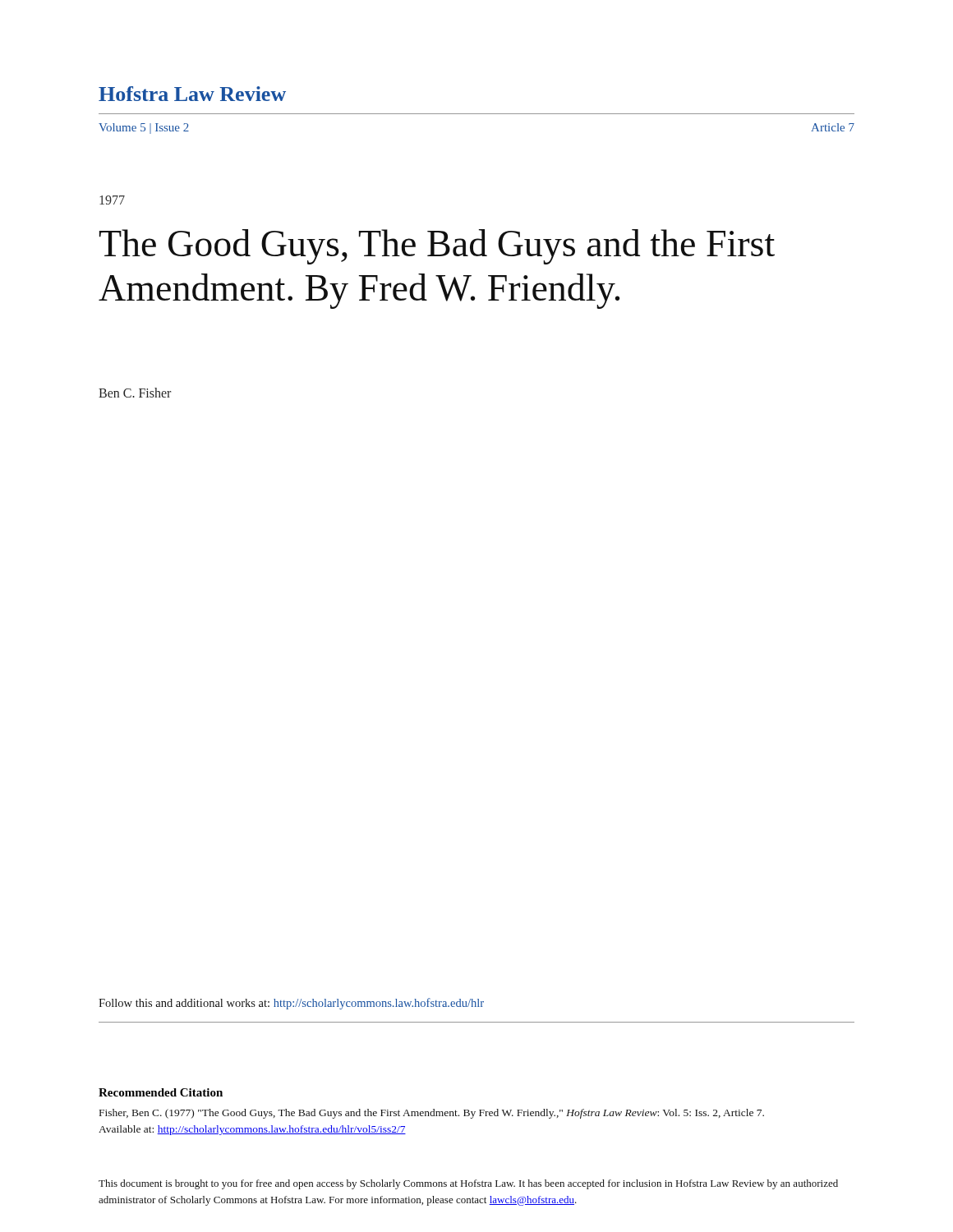Locate the text starting "This document is brought to you"
Screen dimensions: 1232x953
(x=468, y=1191)
